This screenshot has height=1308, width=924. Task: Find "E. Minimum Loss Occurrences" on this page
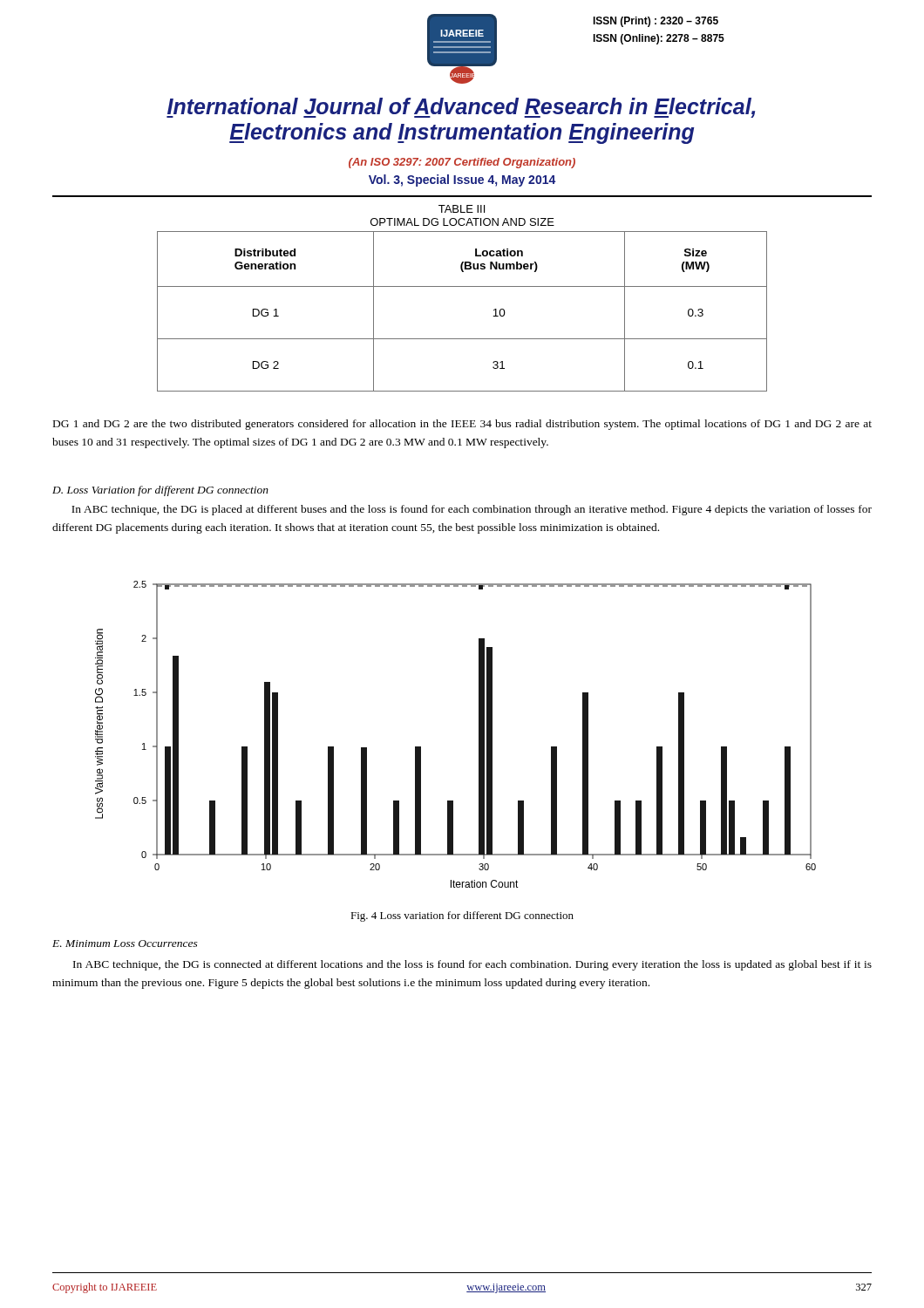tap(125, 943)
